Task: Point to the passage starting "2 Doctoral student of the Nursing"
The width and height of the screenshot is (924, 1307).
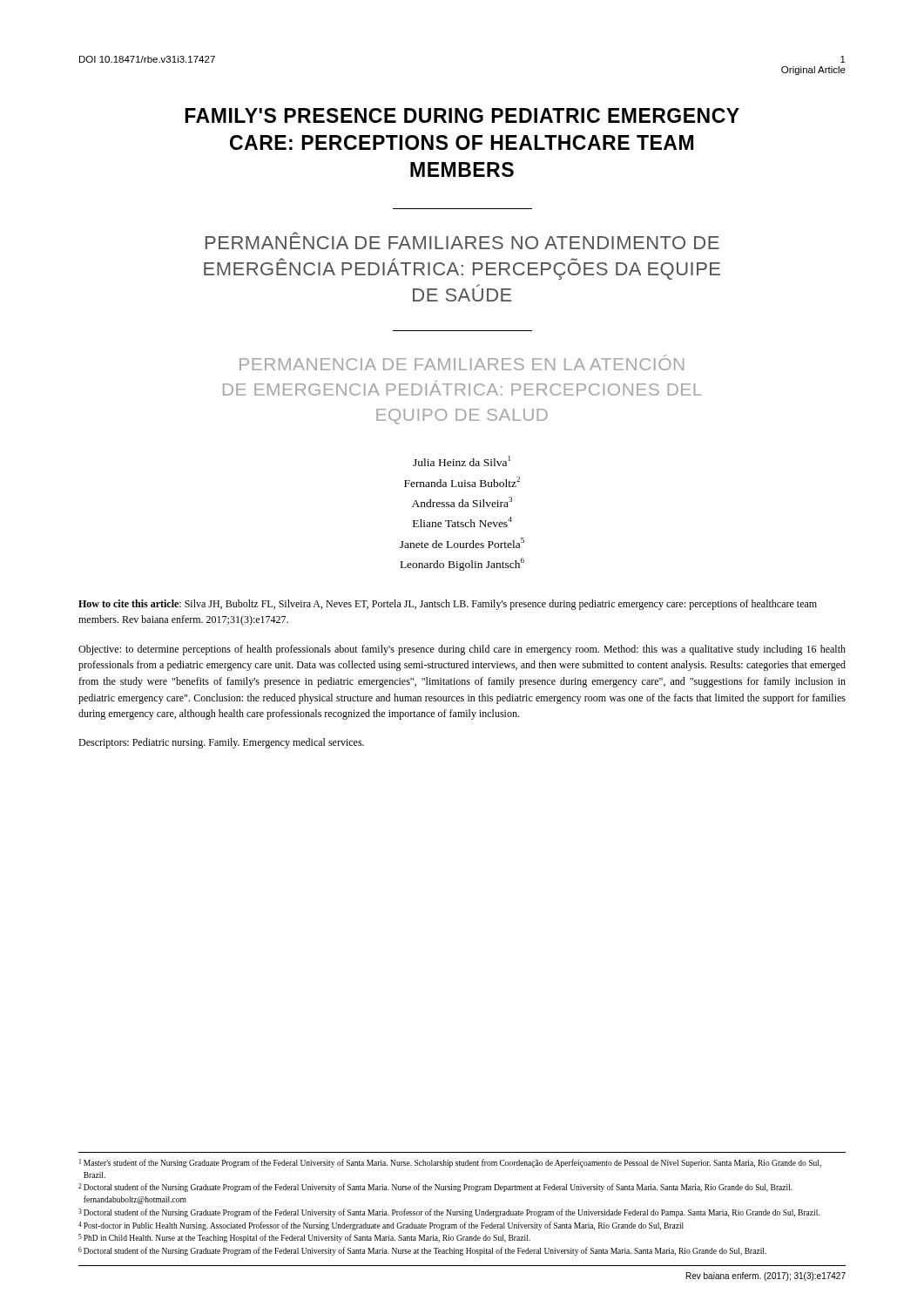Action: click(462, 1195)
